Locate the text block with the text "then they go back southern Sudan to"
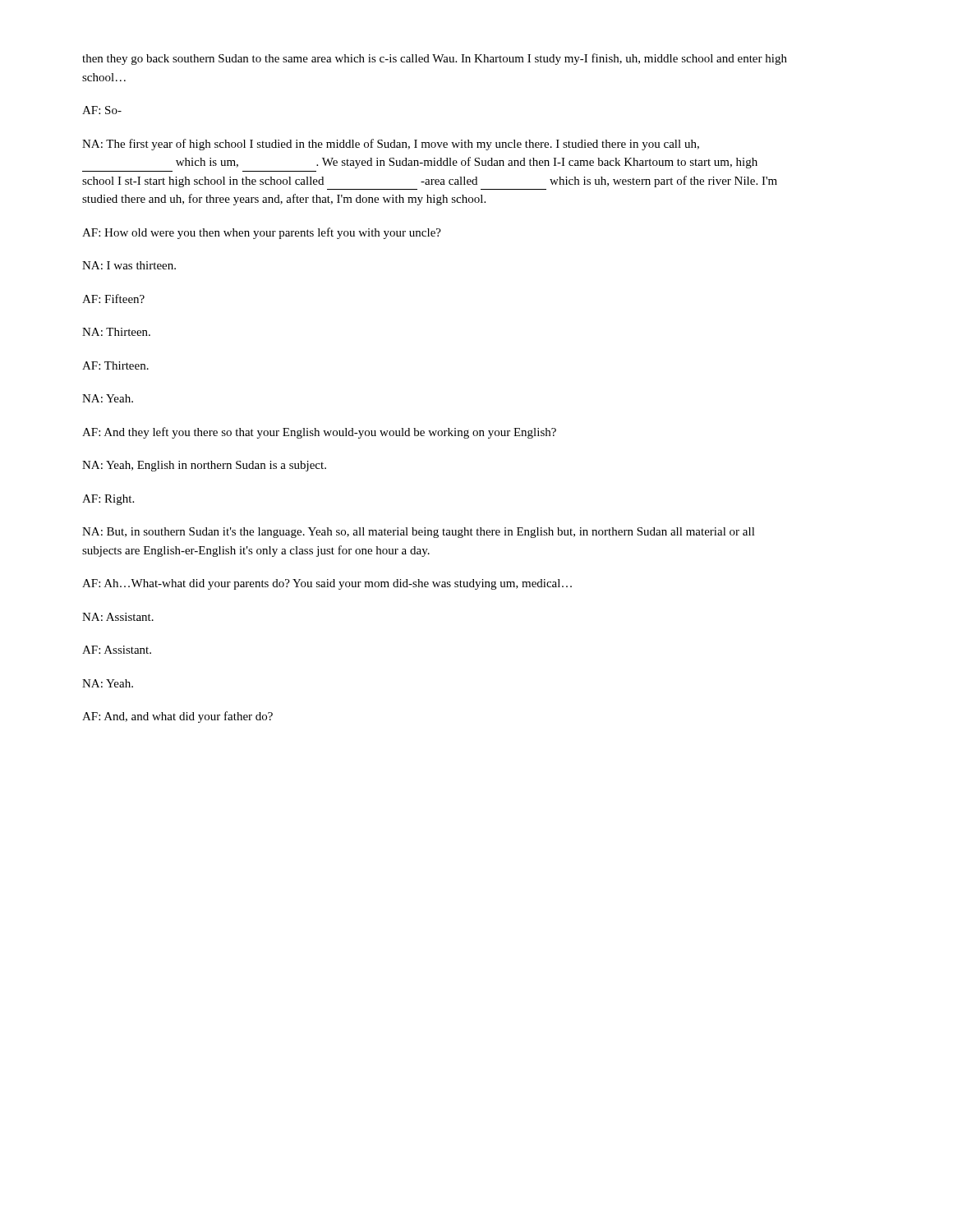The height and width of the screenshot is (1232, 953). coord(435,68)
